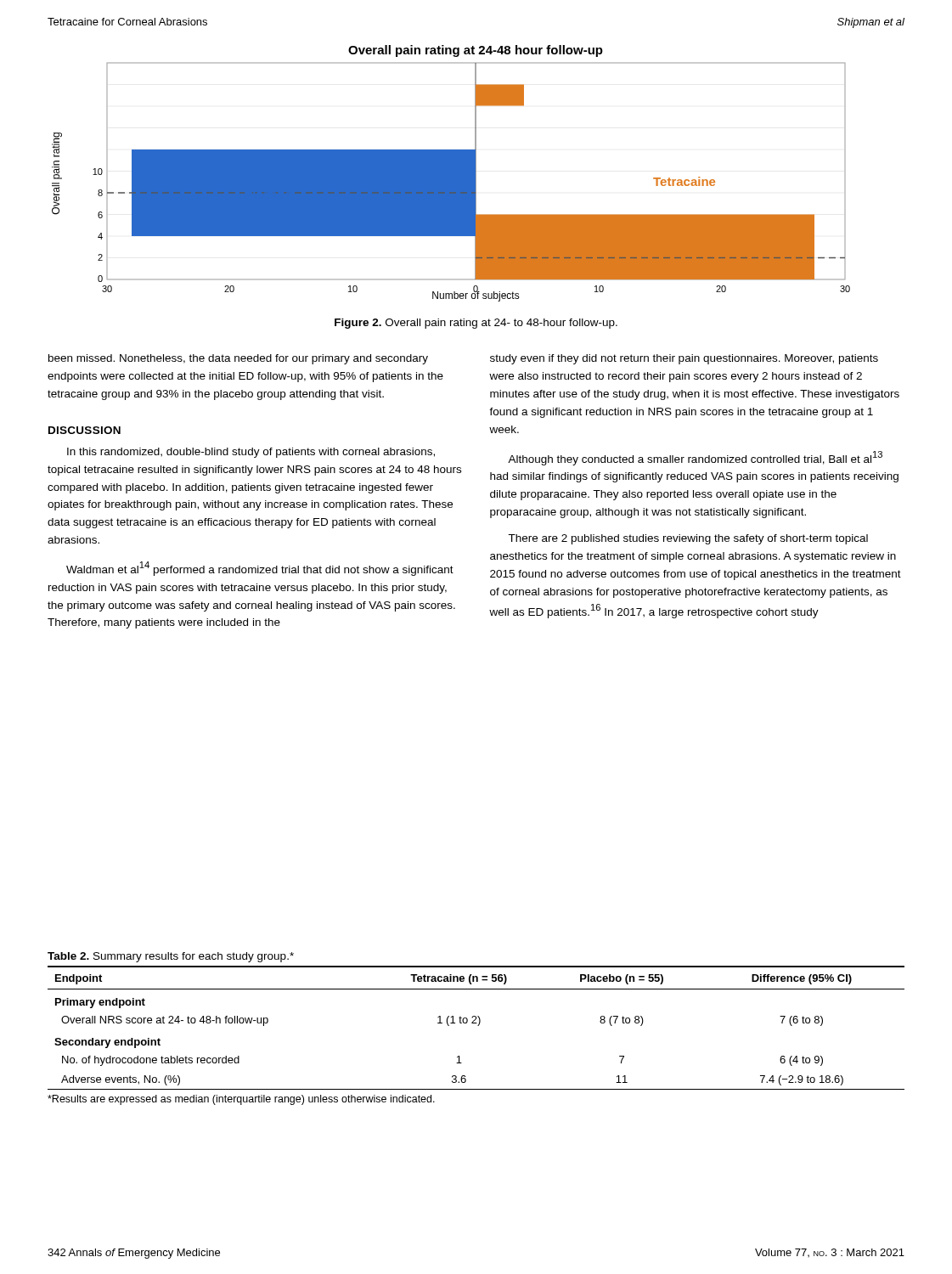Locate the bar chart
The height and width of the screenshot is (1274, 952).
point(476,173)
